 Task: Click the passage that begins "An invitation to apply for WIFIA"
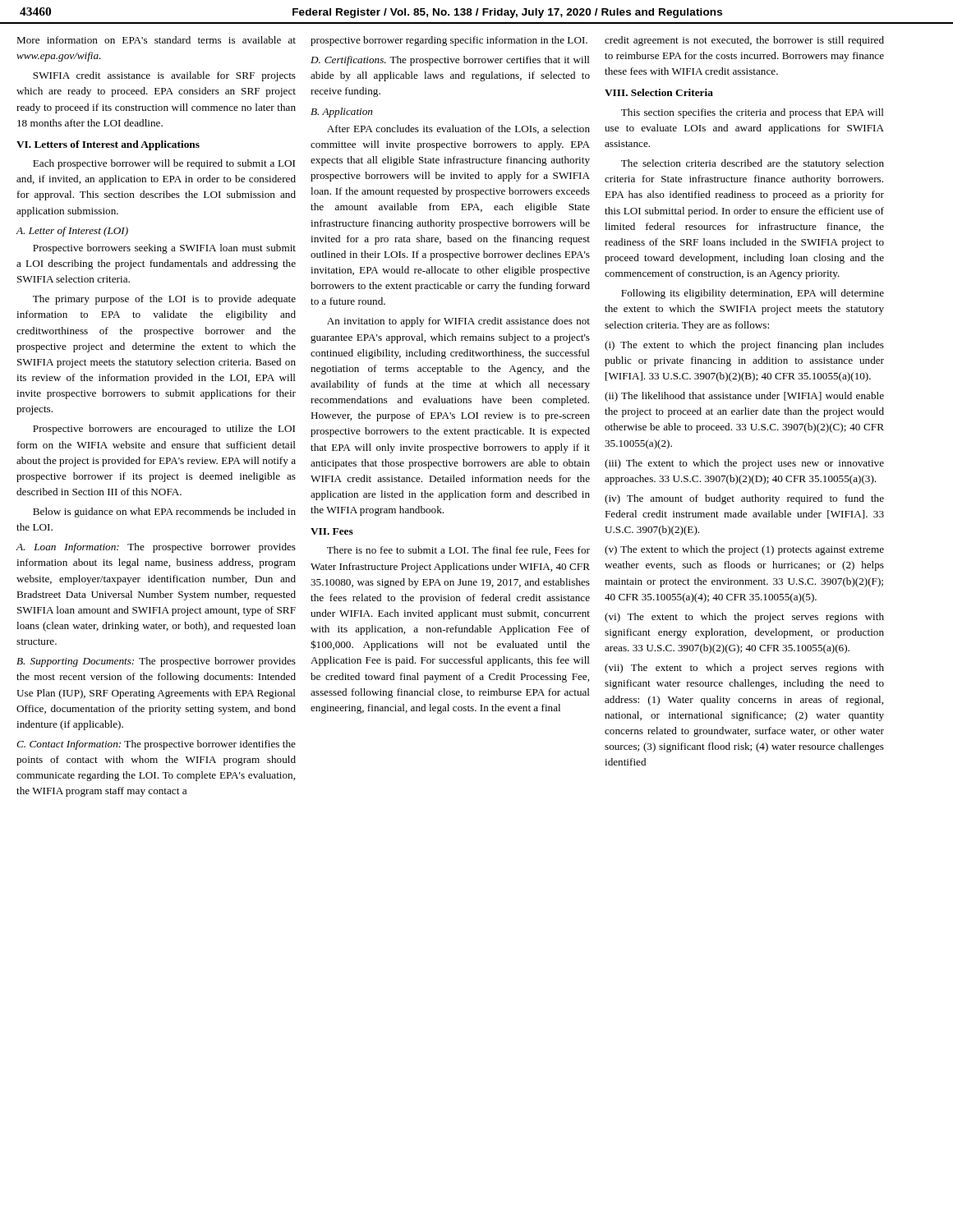450,415
